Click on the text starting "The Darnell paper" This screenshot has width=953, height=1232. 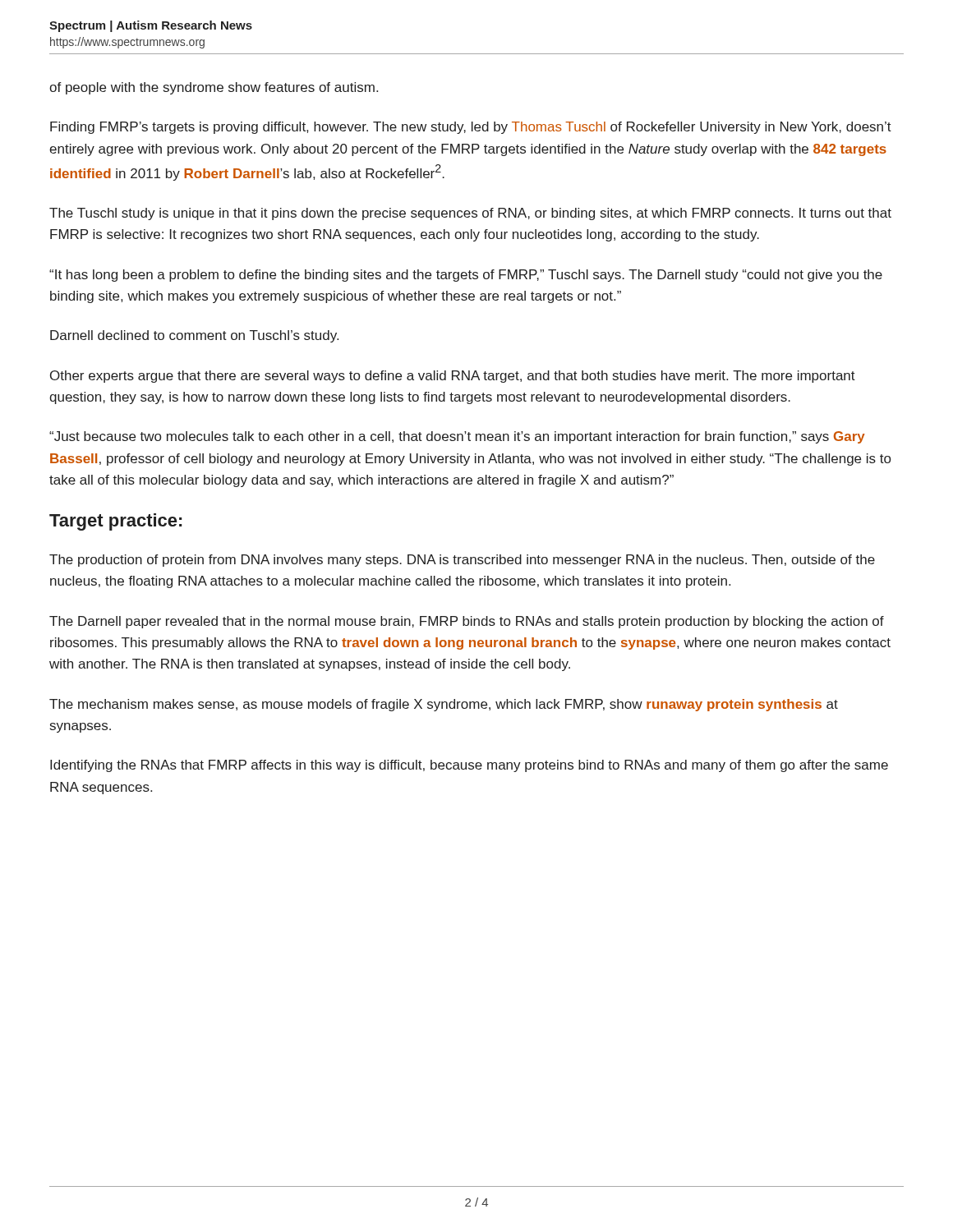(470, 643)
